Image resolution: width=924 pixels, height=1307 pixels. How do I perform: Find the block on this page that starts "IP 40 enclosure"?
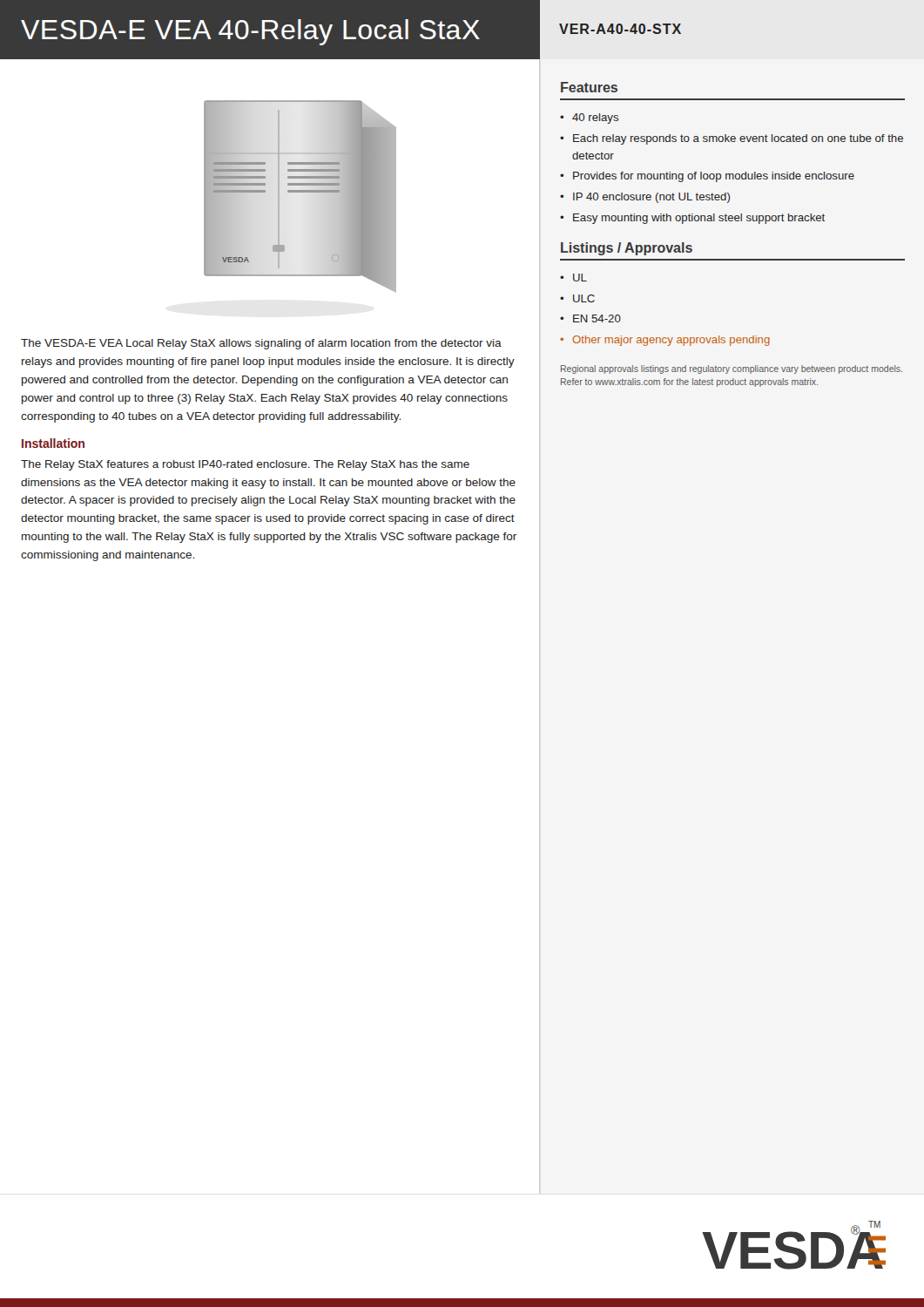(651, 197)
